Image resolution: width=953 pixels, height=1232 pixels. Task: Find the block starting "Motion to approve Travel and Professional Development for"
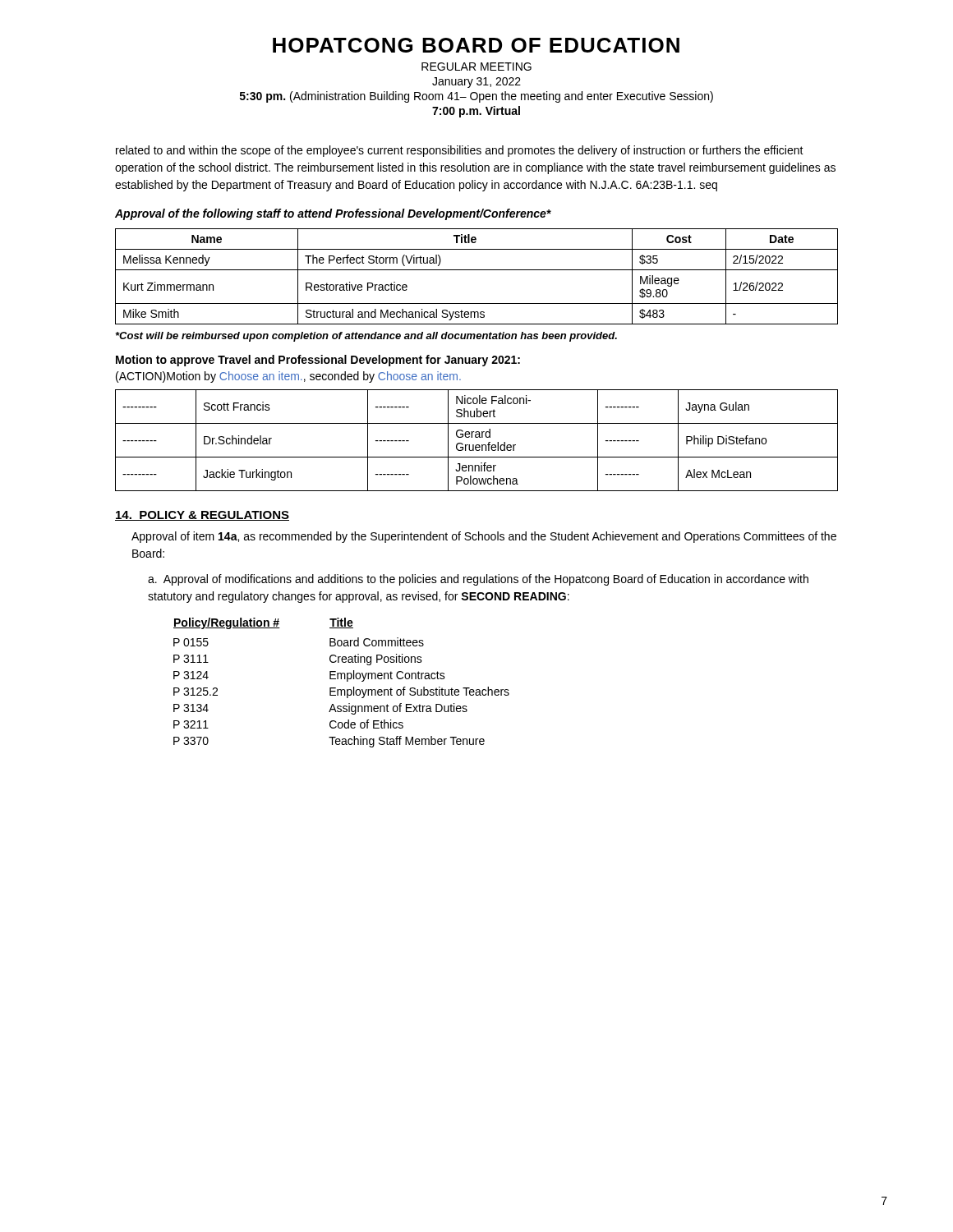[476, 368]
